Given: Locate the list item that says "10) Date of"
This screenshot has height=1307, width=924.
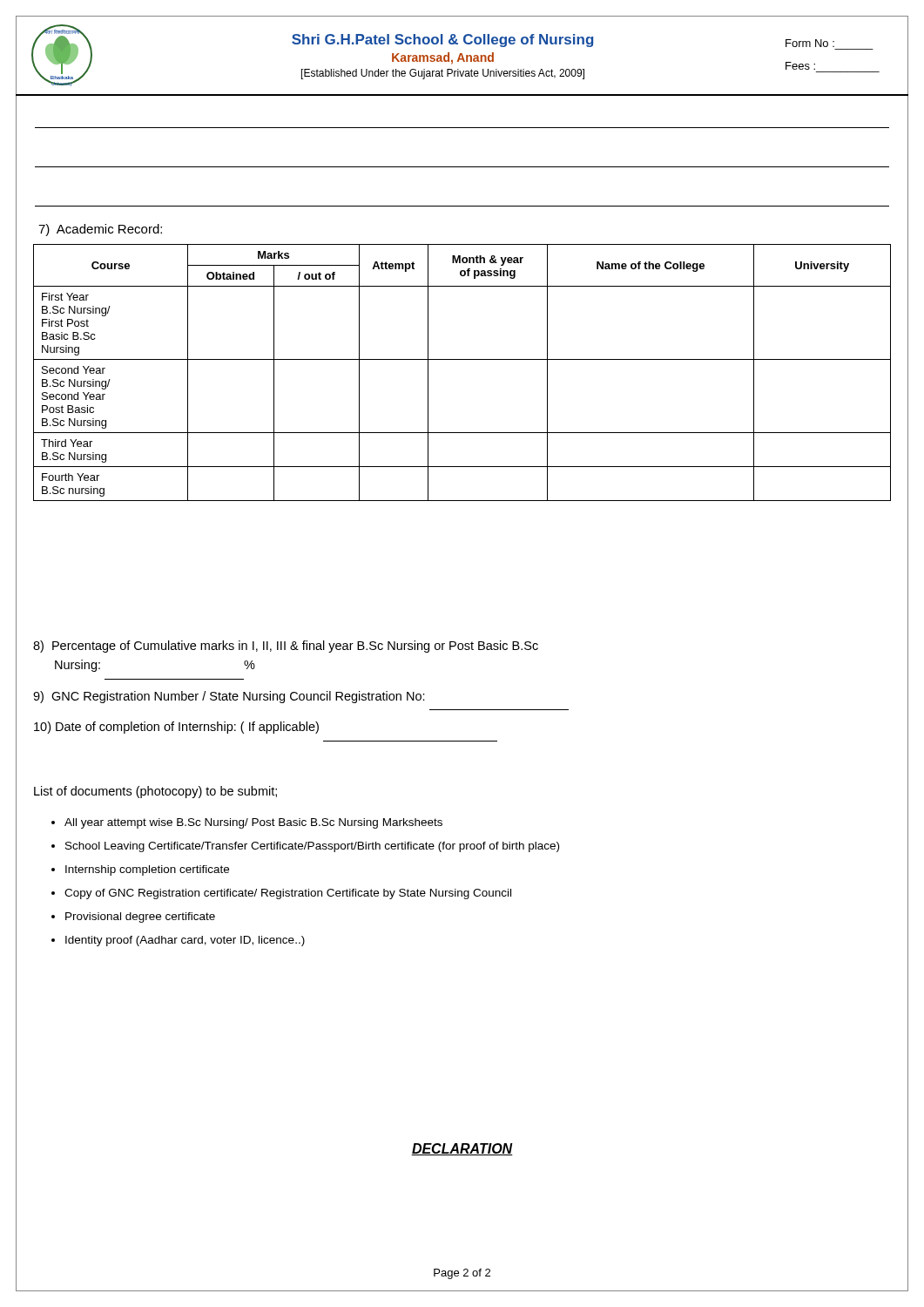Looking at the screenshot, I should point(265,728).
